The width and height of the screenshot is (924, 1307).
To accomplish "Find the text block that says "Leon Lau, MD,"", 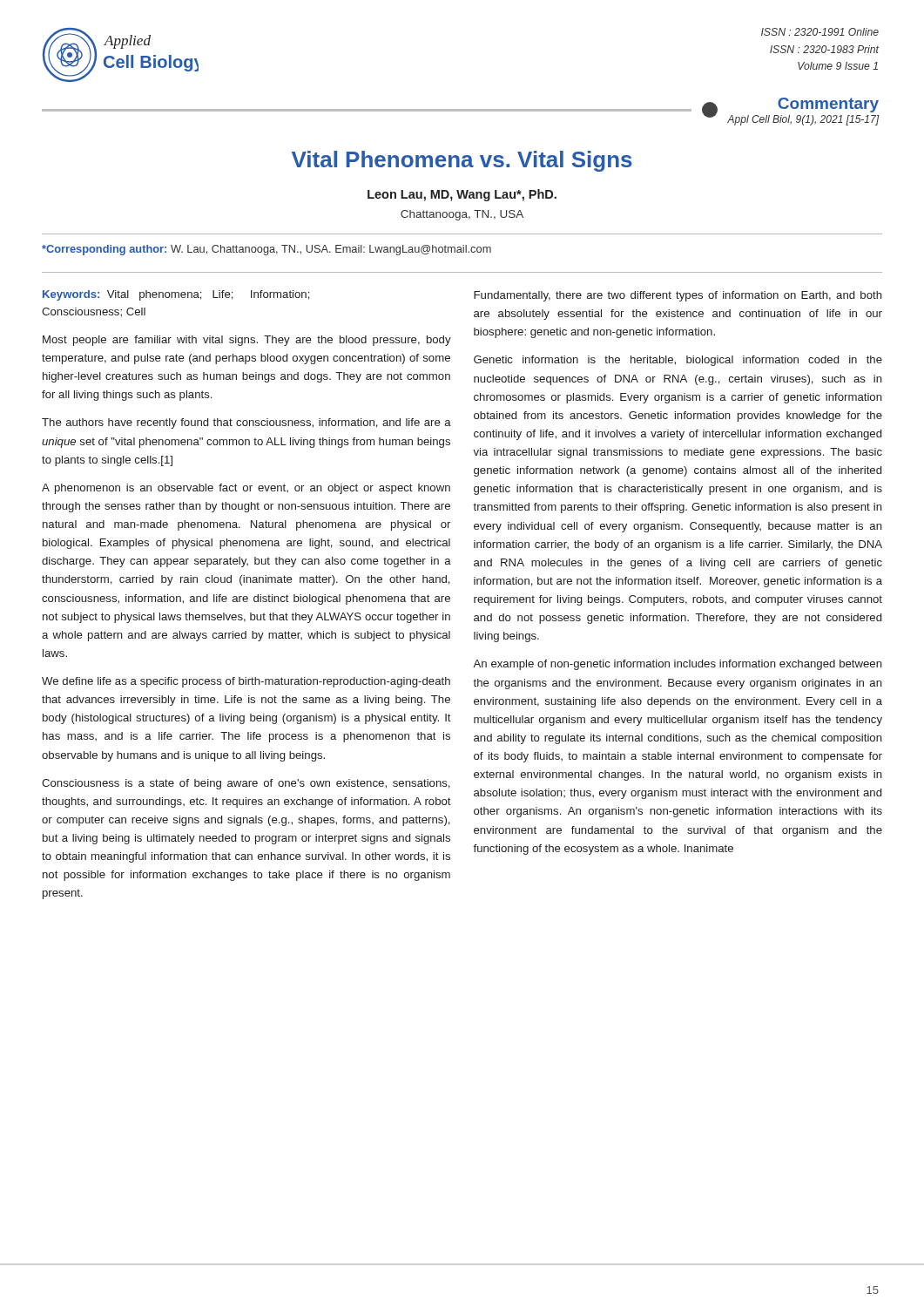I will [x=462, y=194].
